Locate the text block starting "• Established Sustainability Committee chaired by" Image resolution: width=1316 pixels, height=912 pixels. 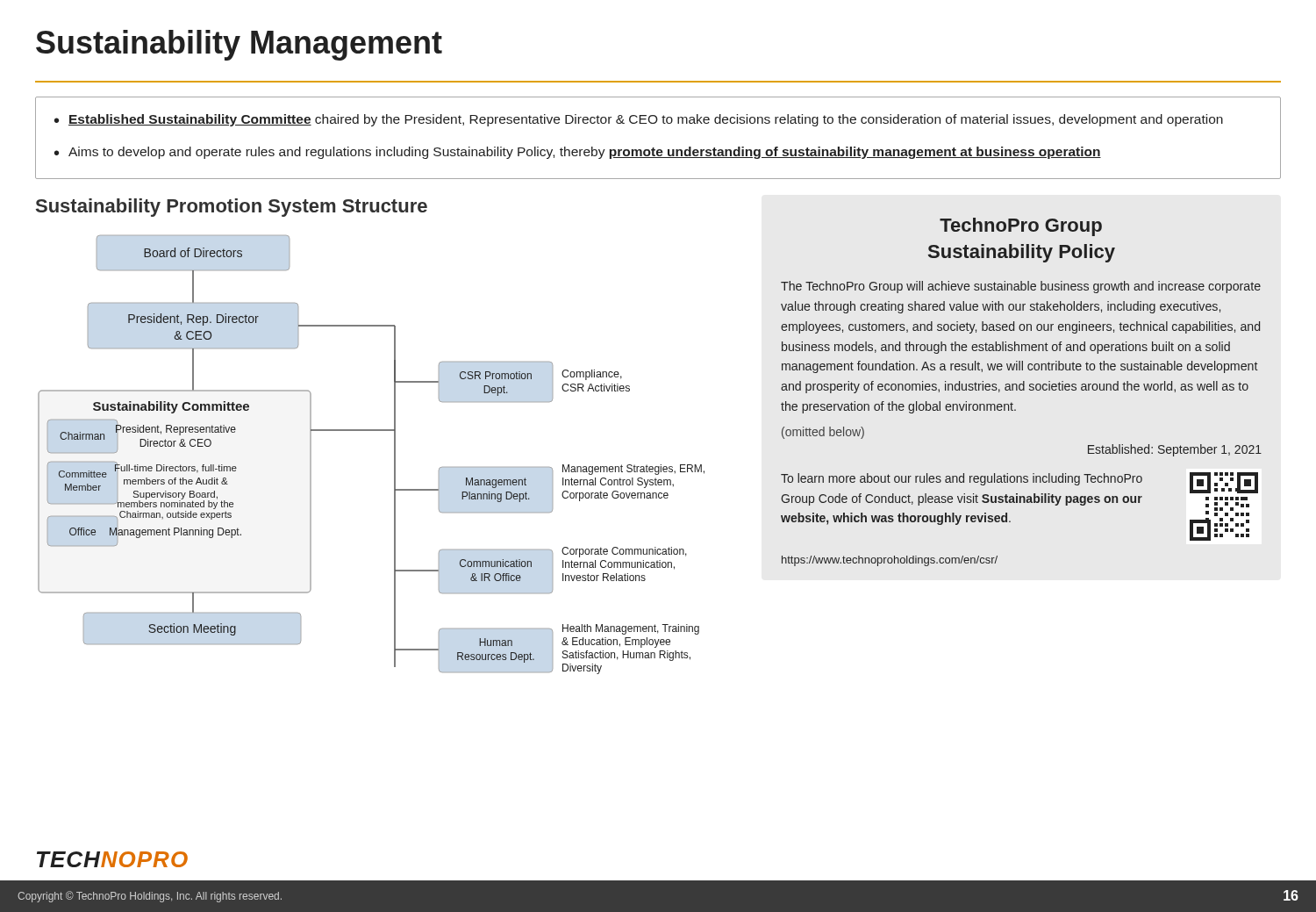[638, 122]
